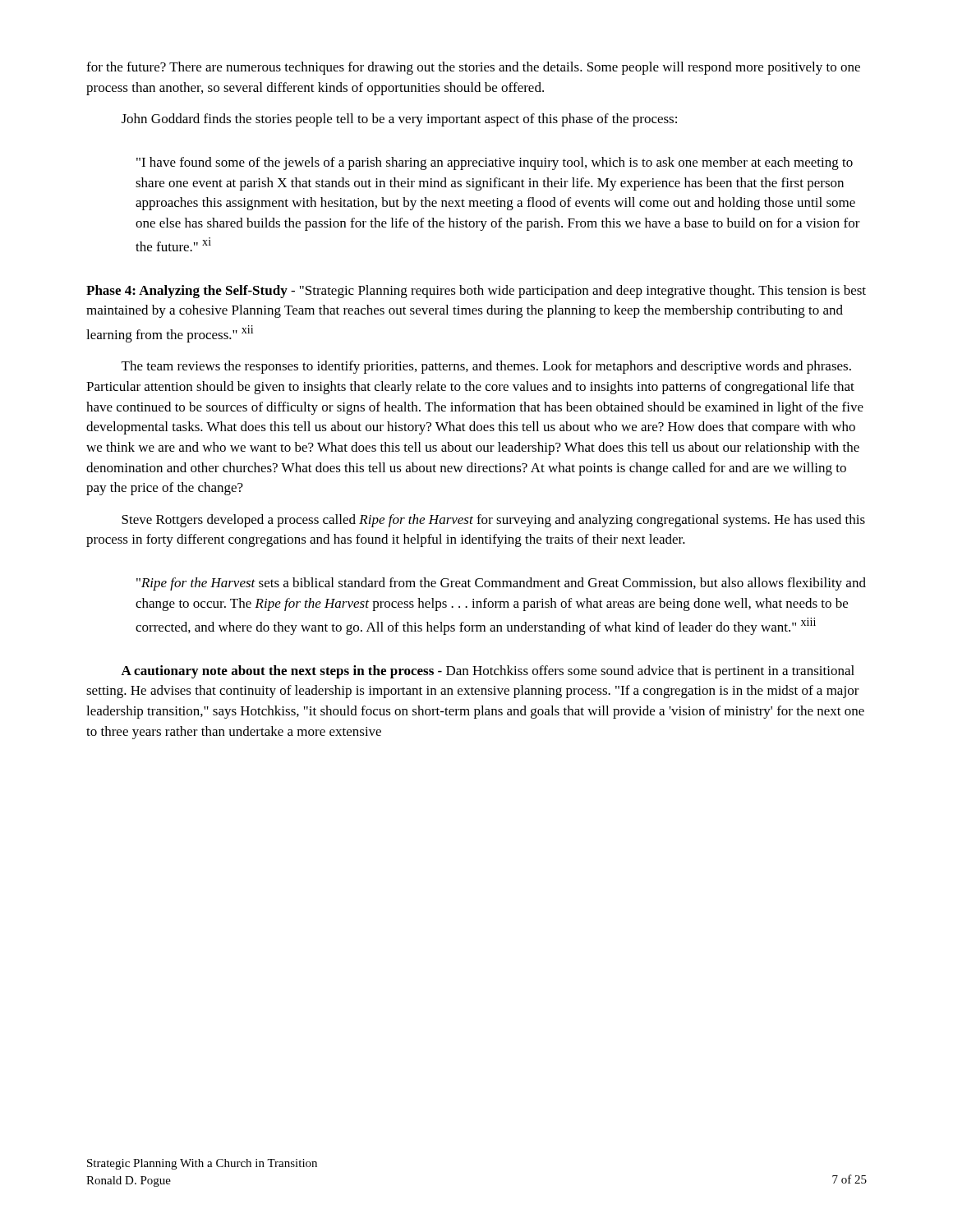
Task: Find the passage starting ""Ripe for the Harvest sets a biblical standard"
Action: 501,606
